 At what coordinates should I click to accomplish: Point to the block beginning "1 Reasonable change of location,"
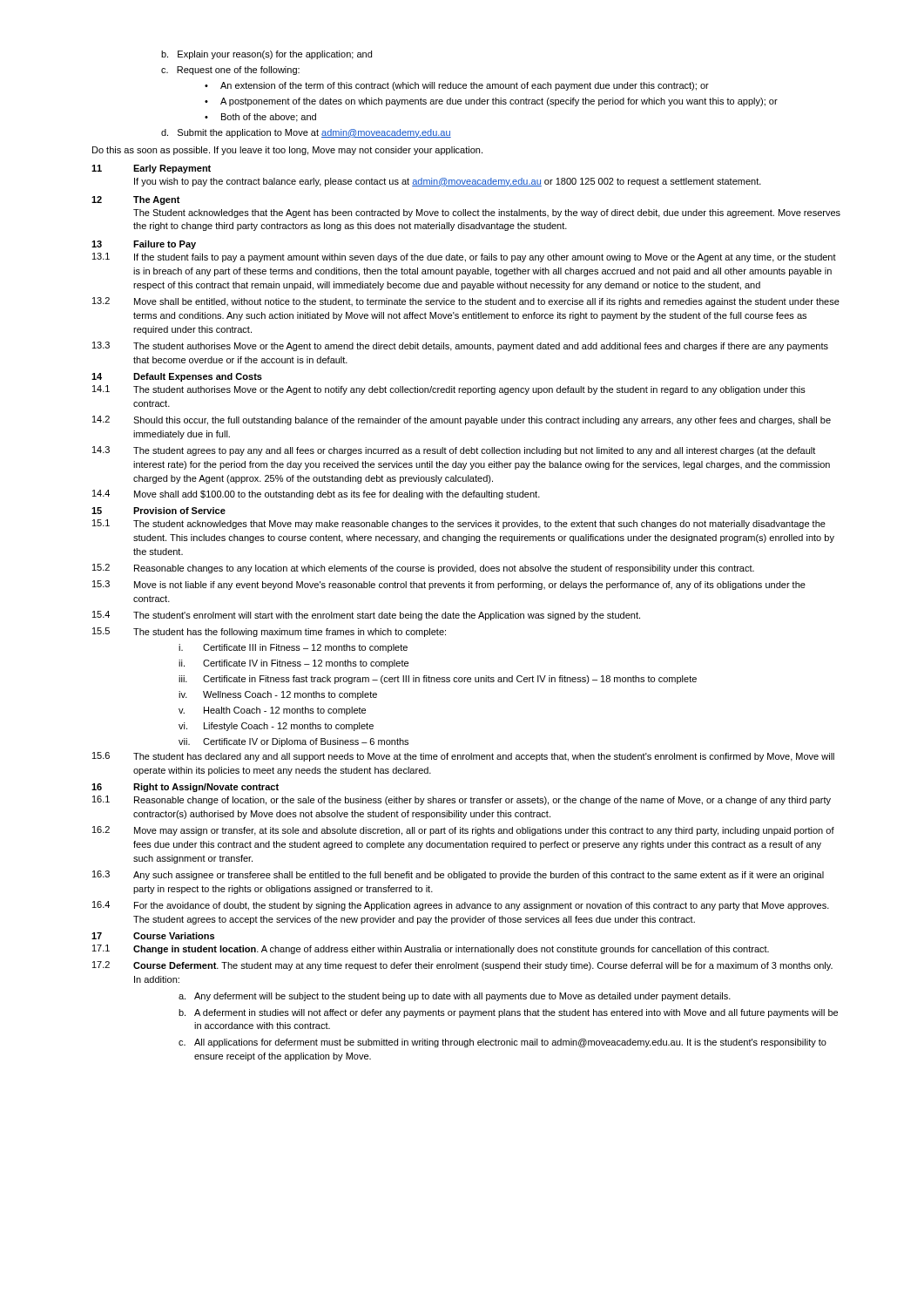click(x=466, y=808)
